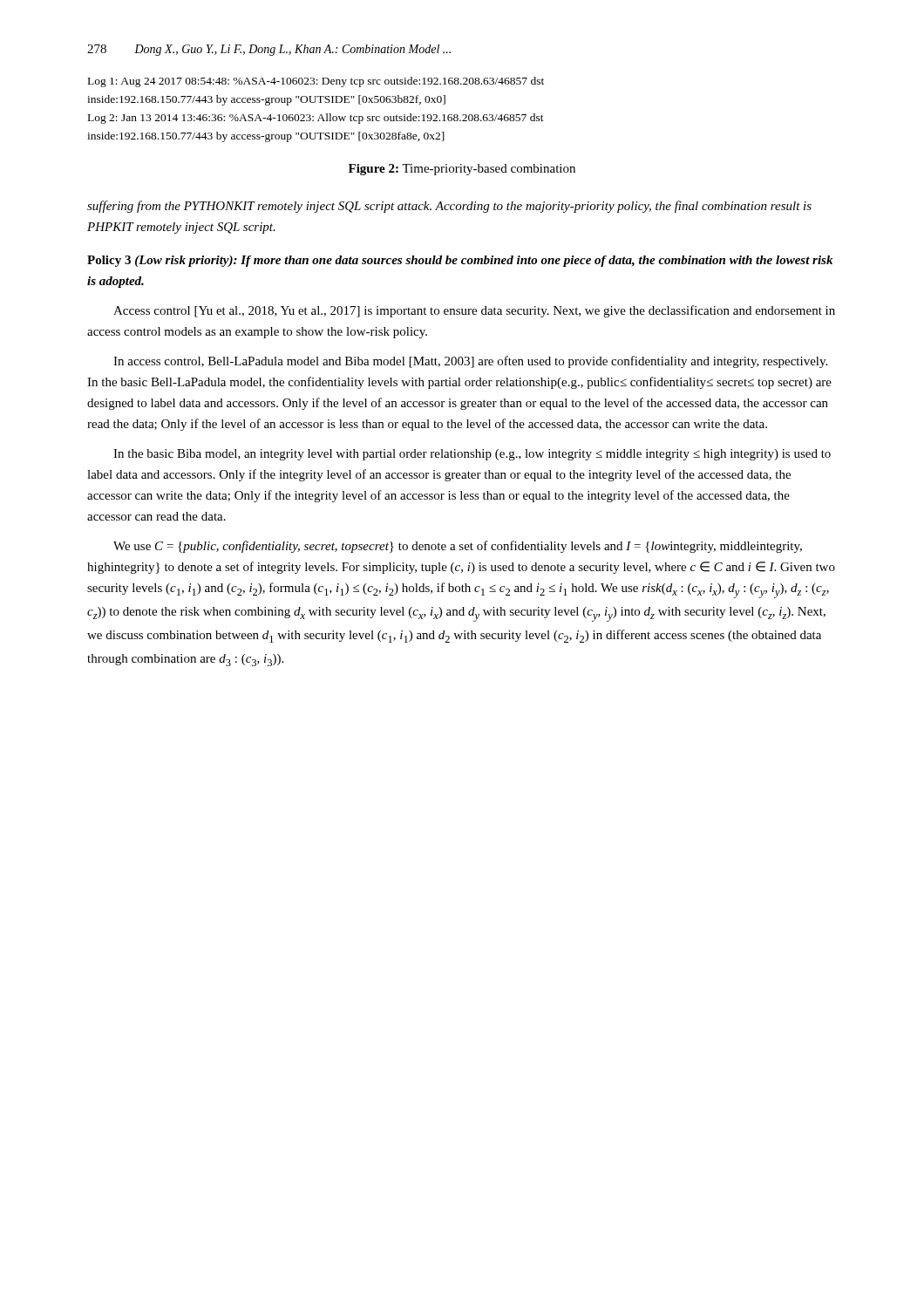The image size is (924, 1308).
Task: Navigate to the block starting "In access control, Bell-LaPadula model and Biba model"
Action: [462, 392]
